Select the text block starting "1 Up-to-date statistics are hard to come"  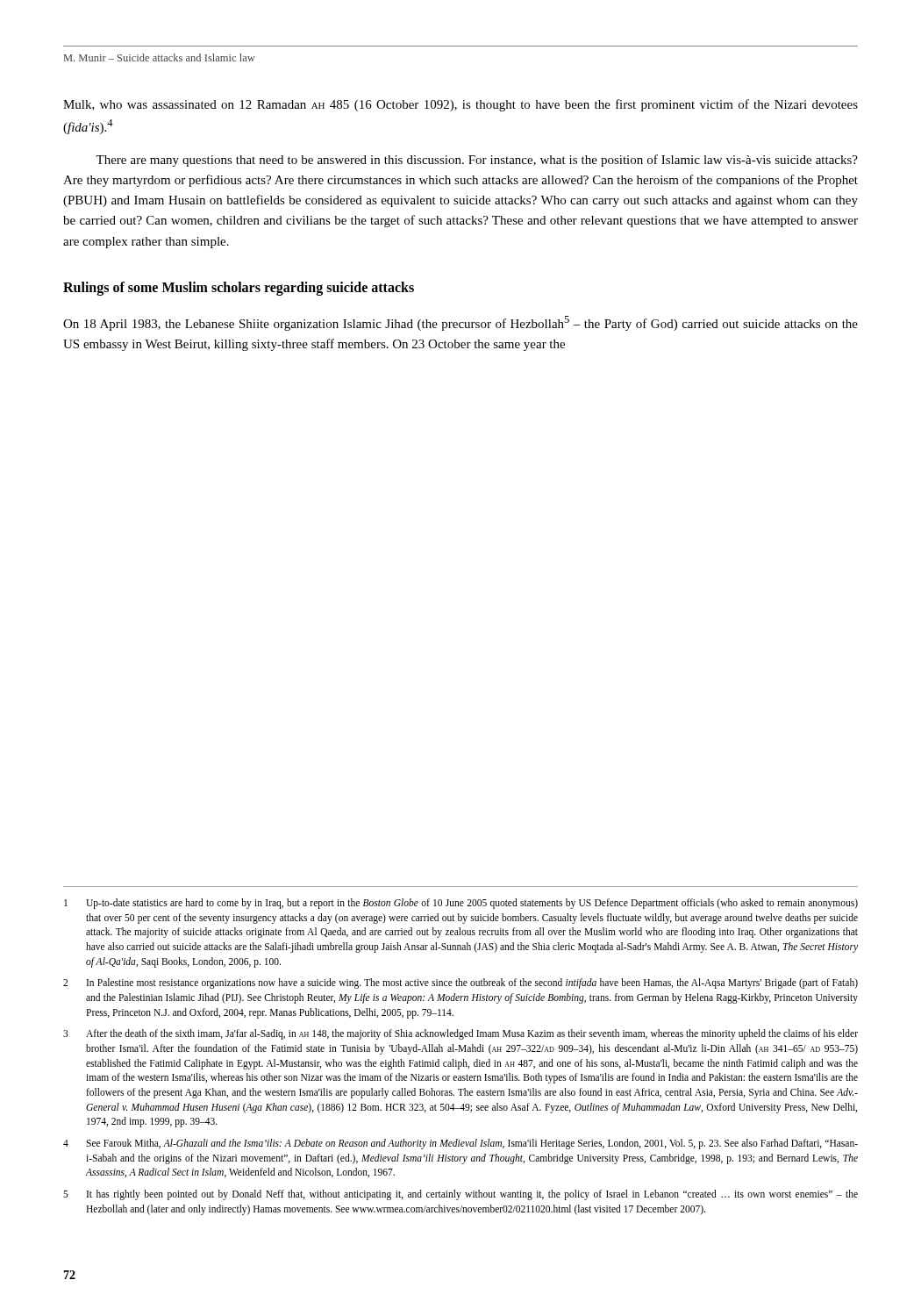[460, 932]
